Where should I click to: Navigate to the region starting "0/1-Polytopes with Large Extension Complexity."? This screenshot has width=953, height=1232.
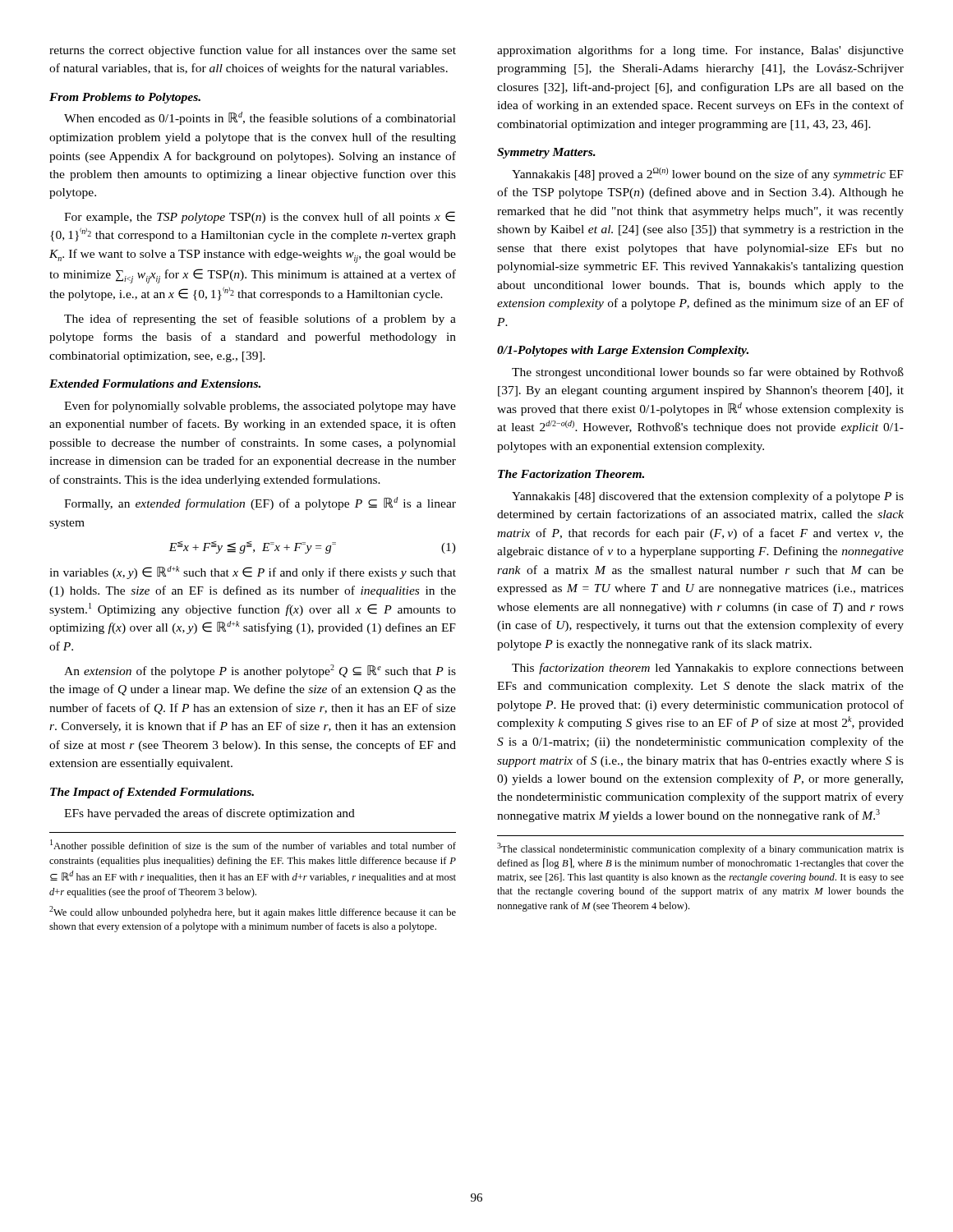(x=700, y=350)
